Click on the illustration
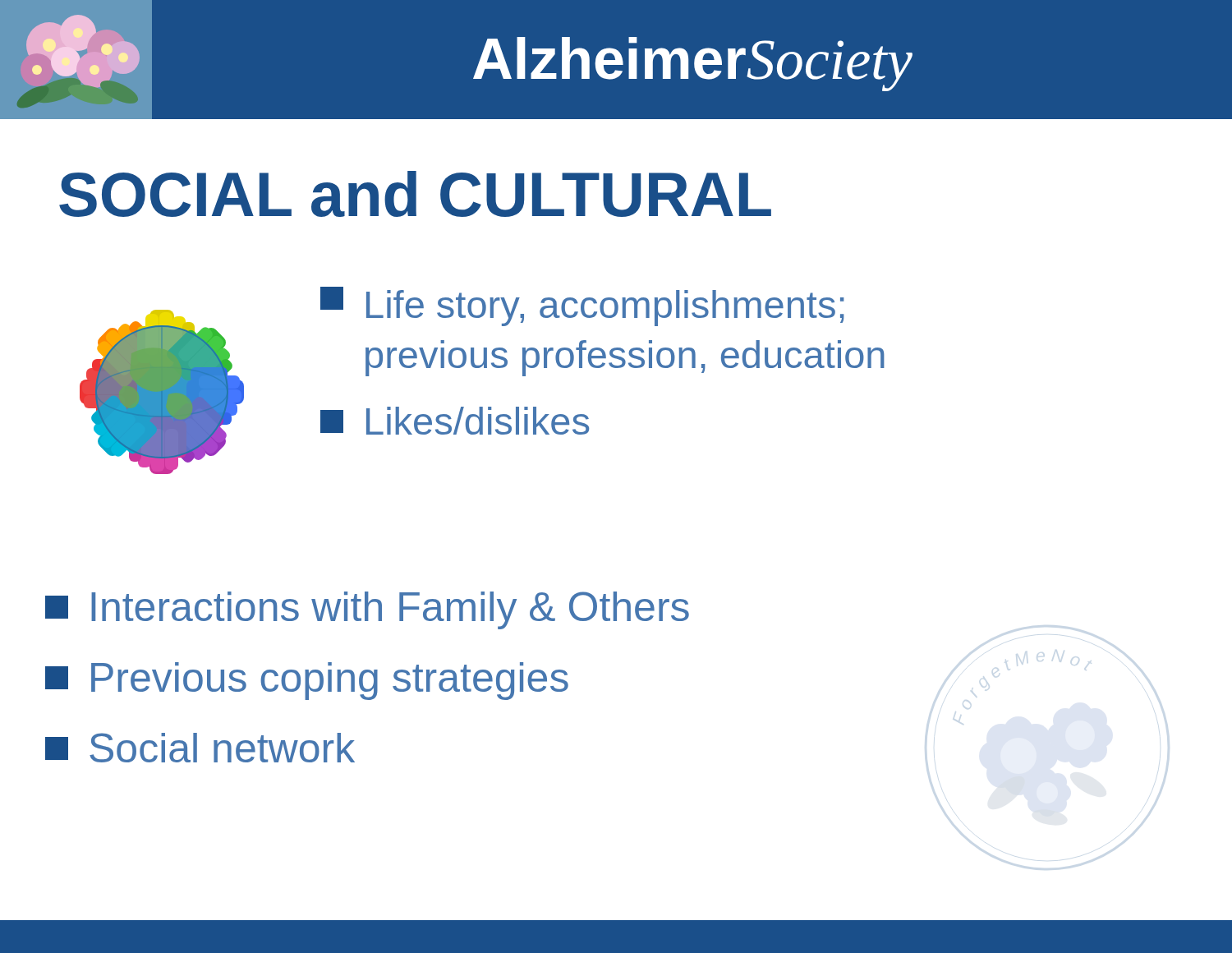The height and width of the screenshot is (953, 1232). pyautogui.click(x=162, y=392)
